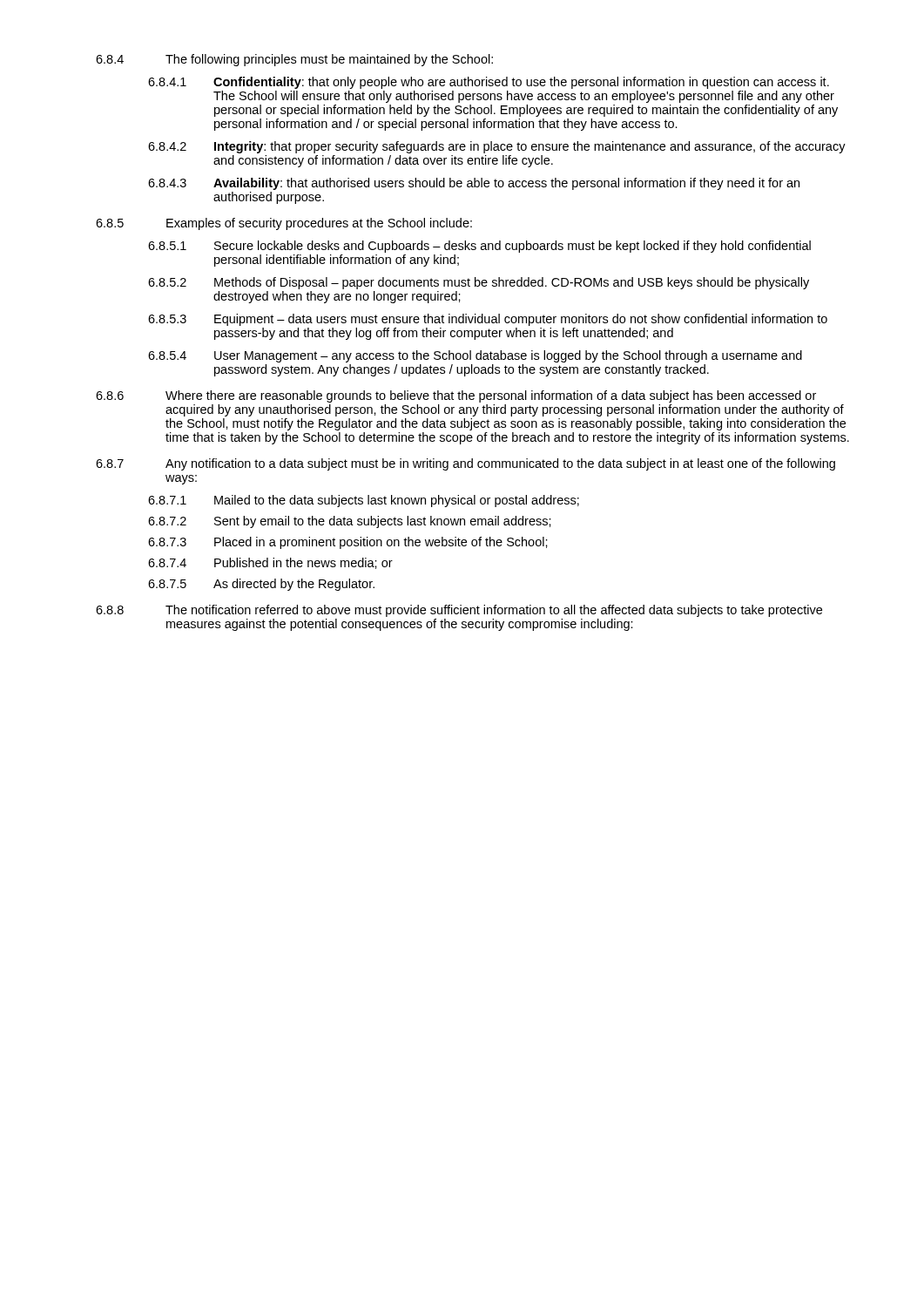Image resolution: width=924 pixels, height=1307 pixels.
Task: Navigate to the passage starting "6.8.5.3 Equipment – data"
Action: pyautogui.click(x=501, y=326)
